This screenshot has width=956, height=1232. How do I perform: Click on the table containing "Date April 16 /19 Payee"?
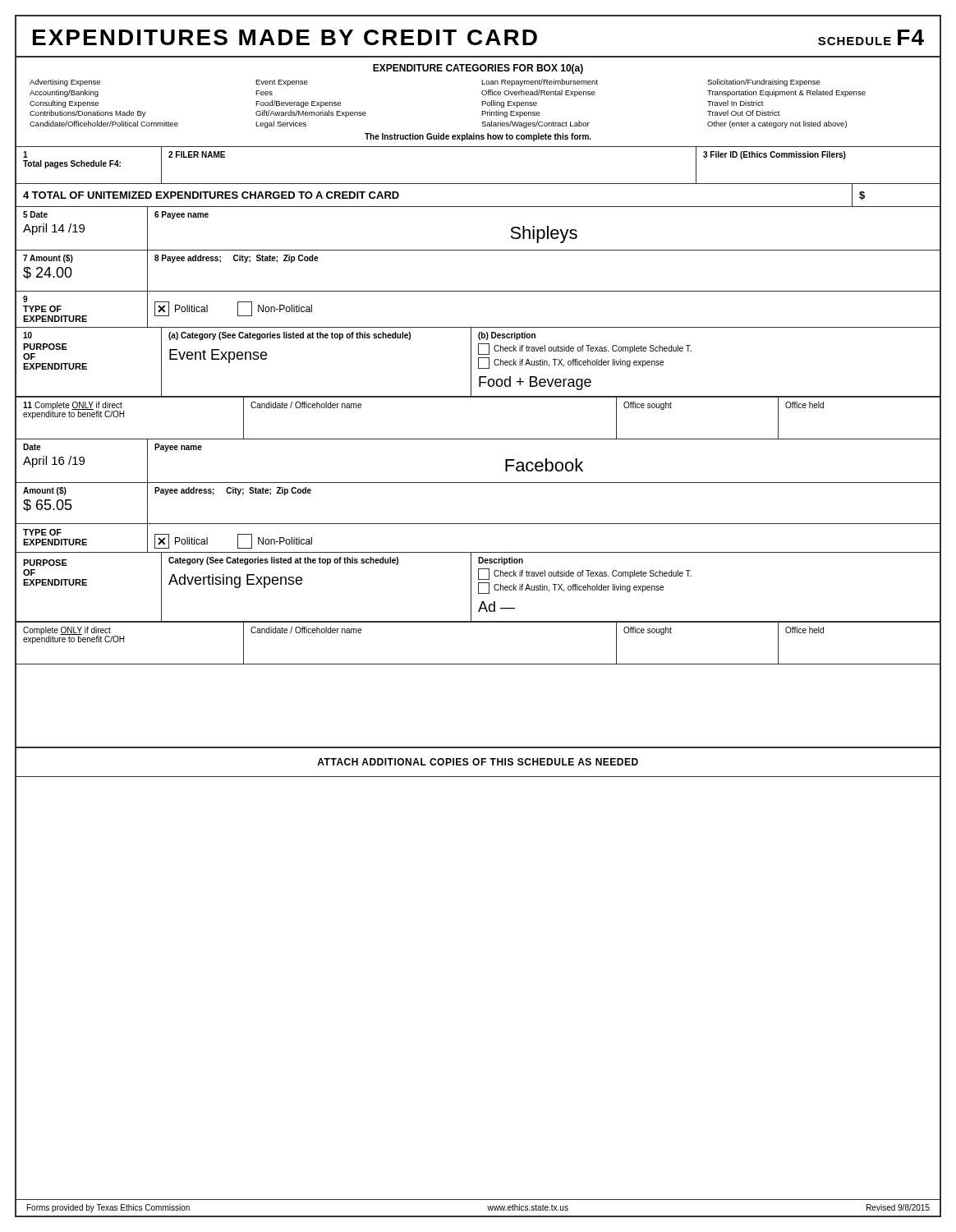pos(478,552)
